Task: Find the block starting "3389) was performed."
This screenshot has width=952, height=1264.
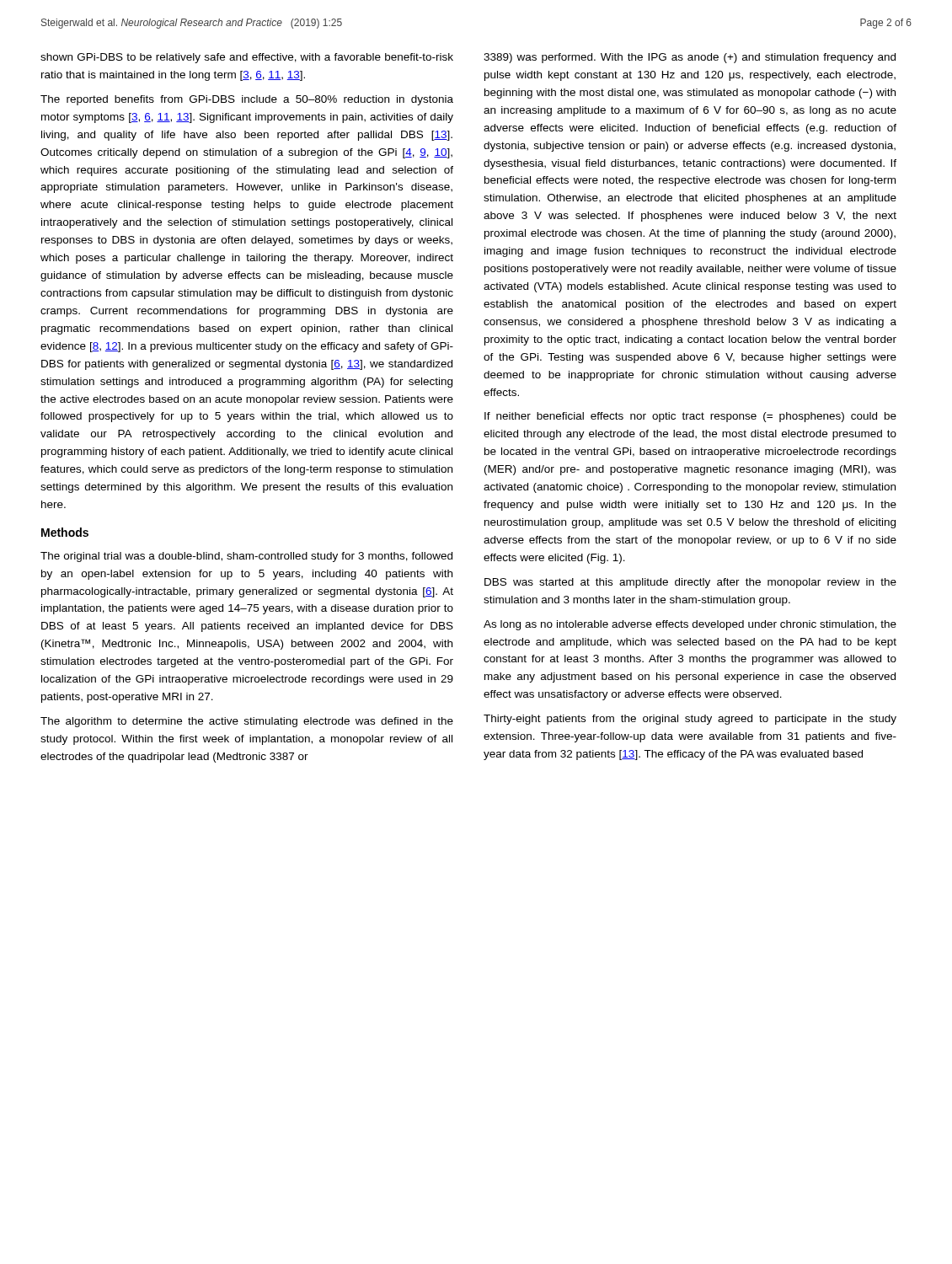Action: [x=690, y=406]
